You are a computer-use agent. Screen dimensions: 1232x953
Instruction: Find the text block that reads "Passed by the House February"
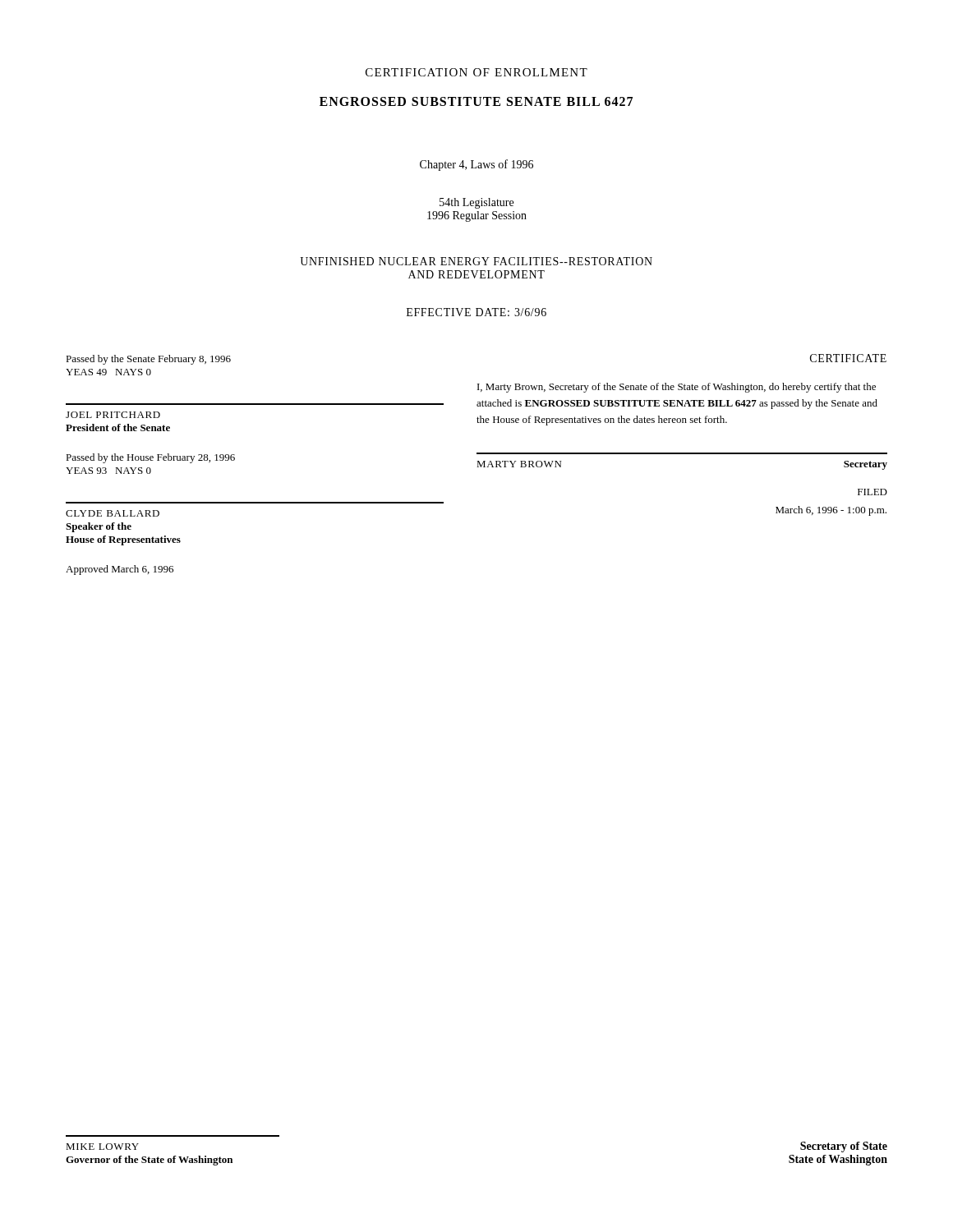tap(150, 464)
